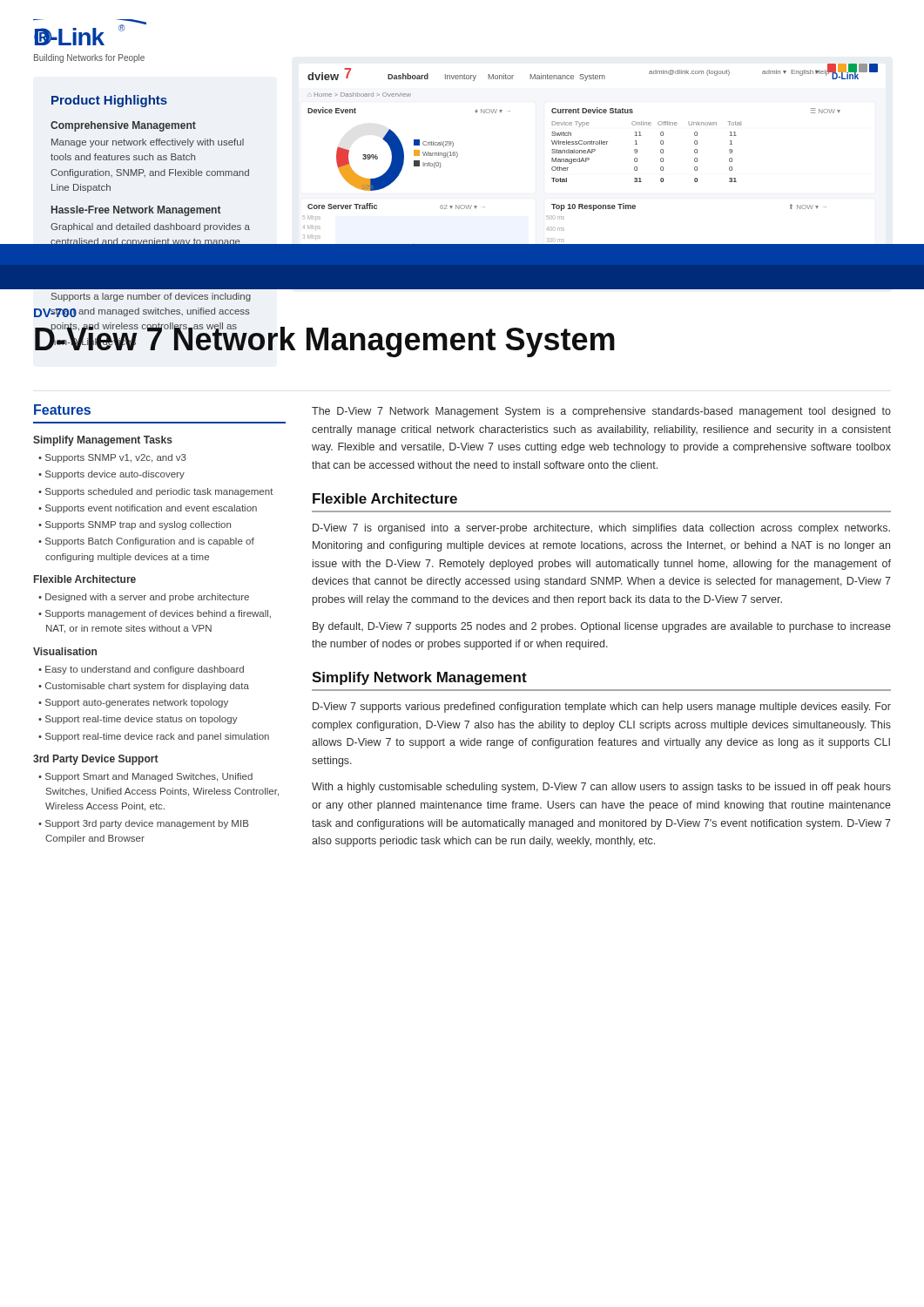This screenshot has height=1307, width=924.
Task: Find the text starting "• Support real-time device rack and"
Action: 154,736
